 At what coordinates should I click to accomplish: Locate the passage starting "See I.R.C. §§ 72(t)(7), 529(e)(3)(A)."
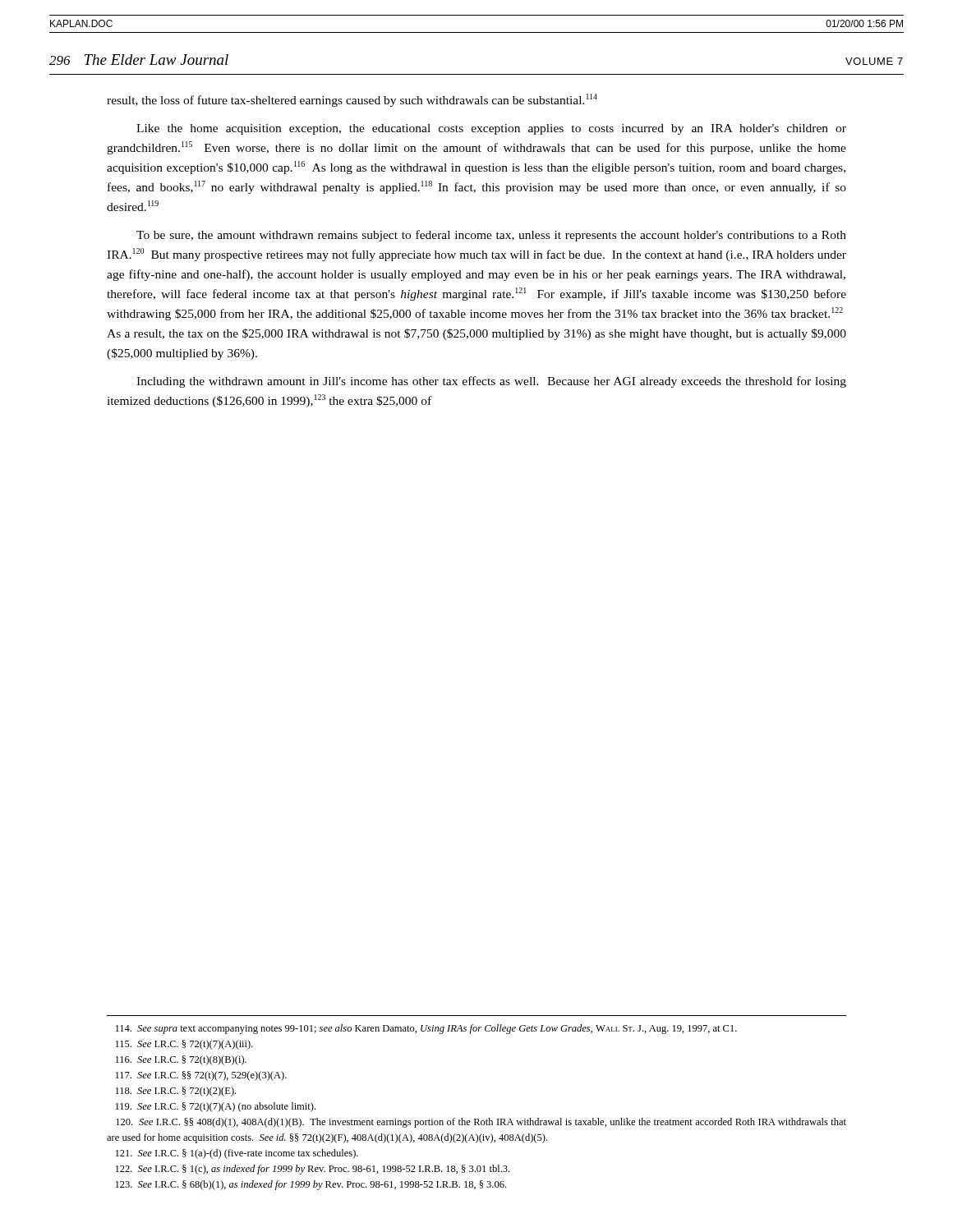click(x=197, y=1075)
